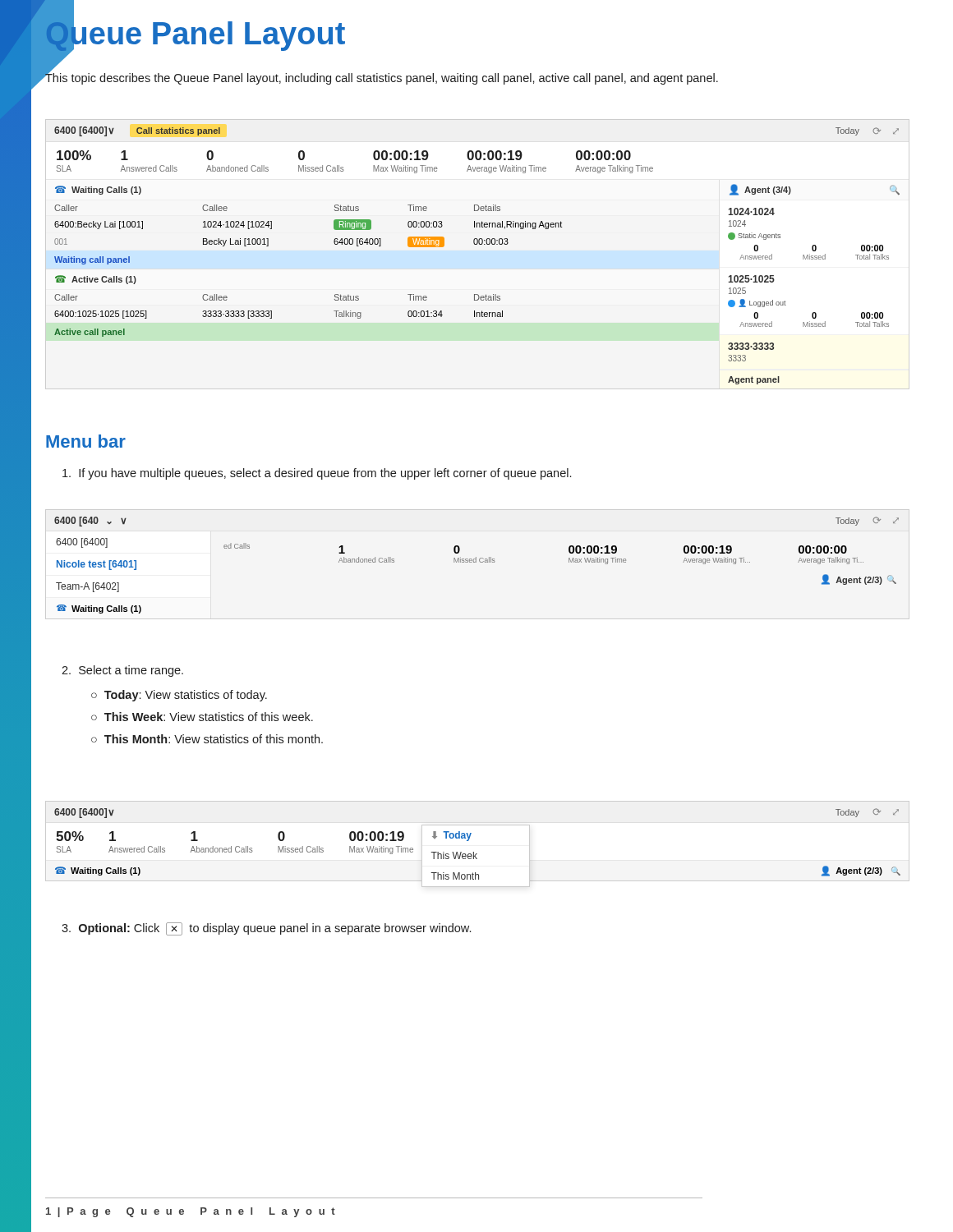The height and width of the screenshot is (1232, 953).
Task: Locate the block of text that opens with "This topic describes the Queue"
Action: pyautogui.click(x=382, y=78)
